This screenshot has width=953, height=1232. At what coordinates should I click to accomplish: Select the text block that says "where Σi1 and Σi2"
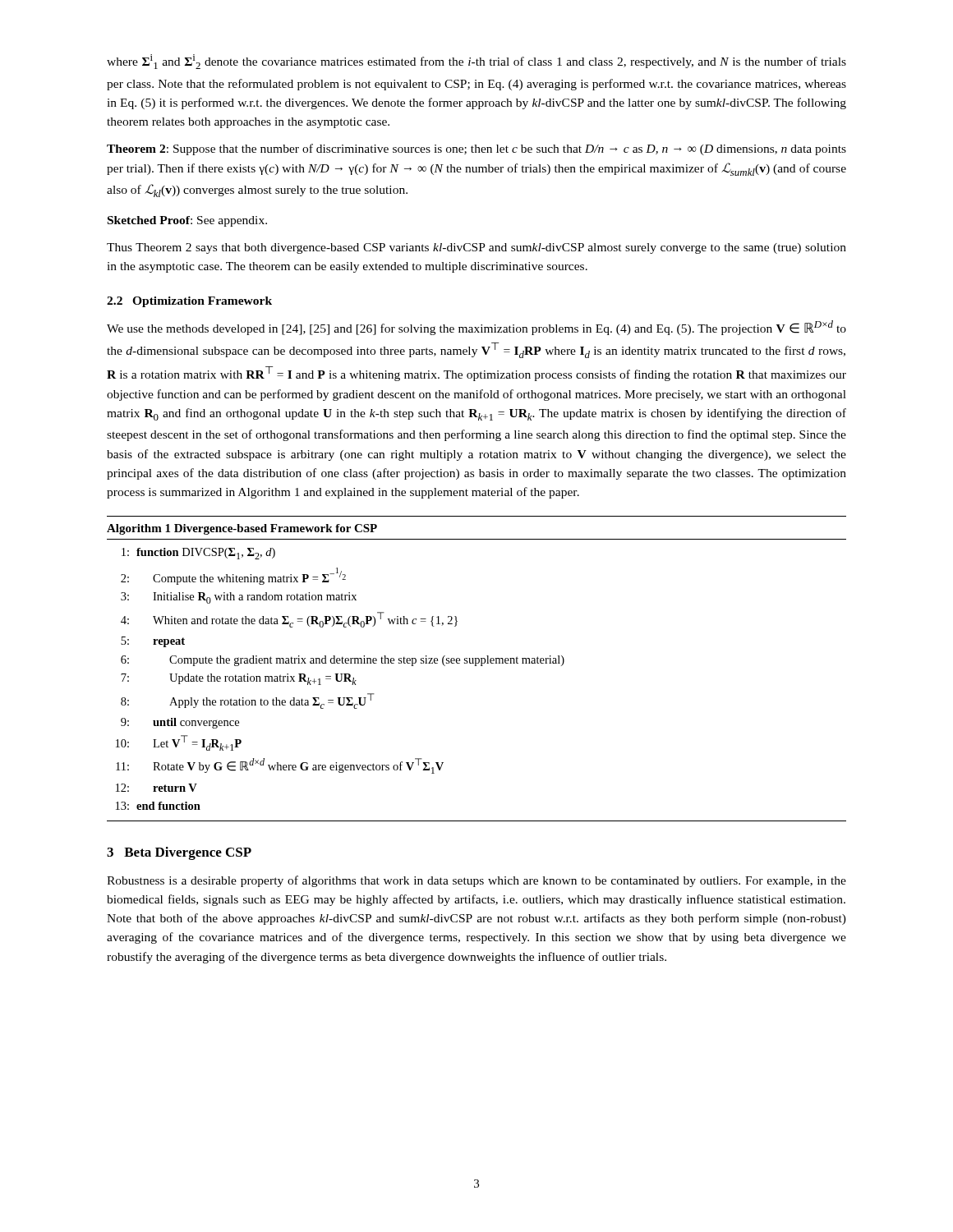pyautogui.click(x=476, y=90)
